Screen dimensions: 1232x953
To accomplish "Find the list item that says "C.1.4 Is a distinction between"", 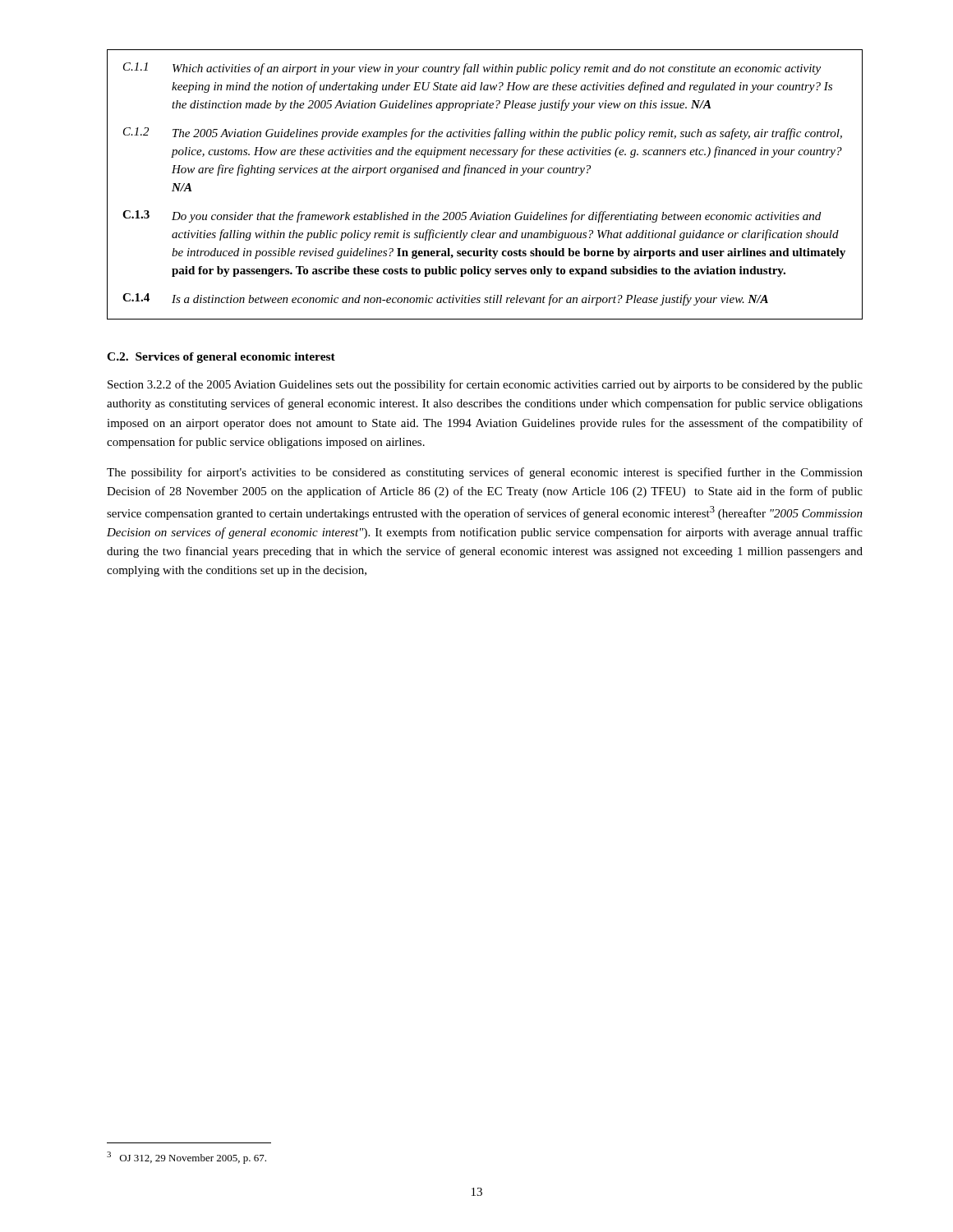I will [485, 300].
